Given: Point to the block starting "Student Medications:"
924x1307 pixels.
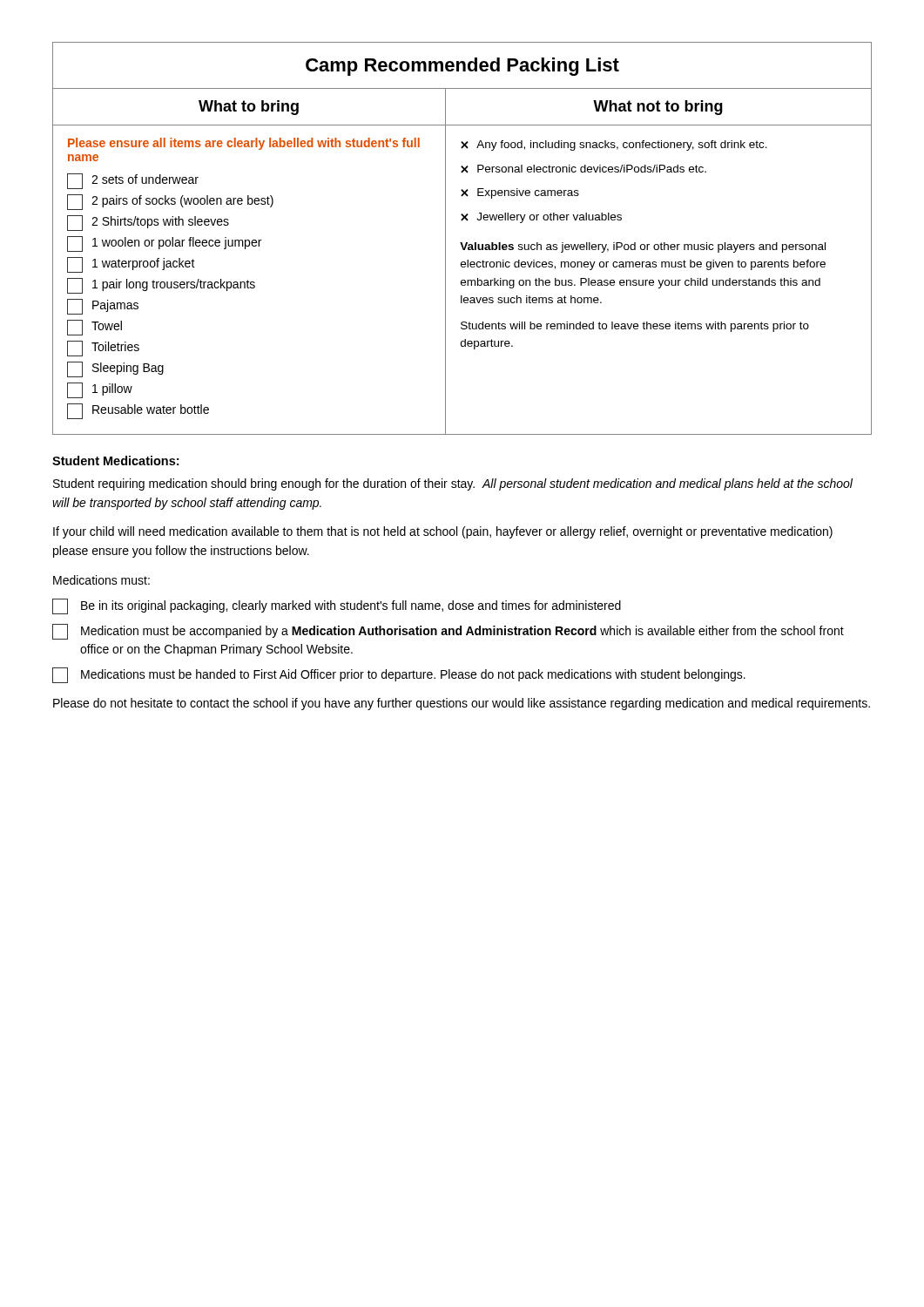Looking at the screenshot, I should (116, 461).
